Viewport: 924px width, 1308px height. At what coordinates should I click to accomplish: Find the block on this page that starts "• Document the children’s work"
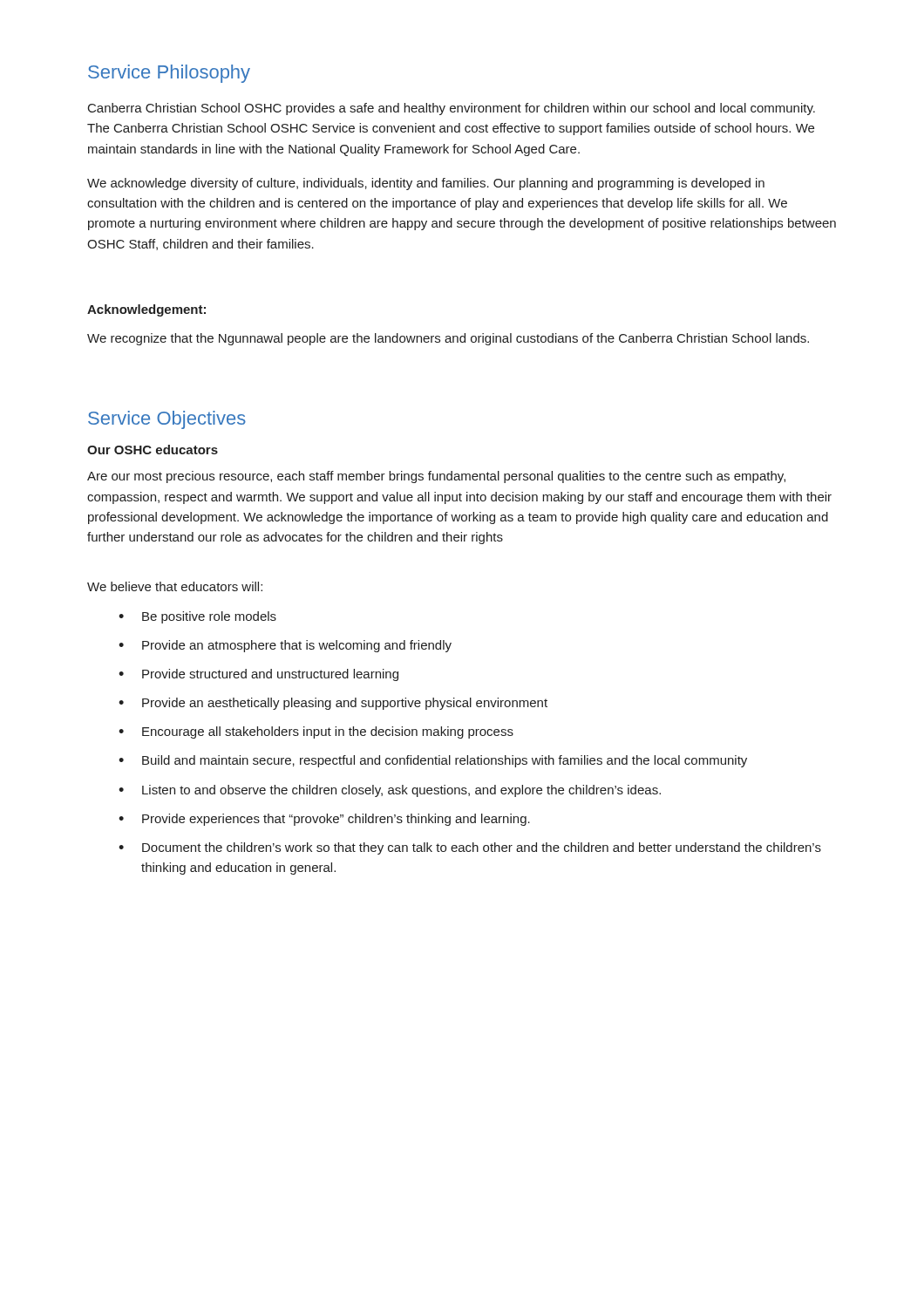[462, 857]
